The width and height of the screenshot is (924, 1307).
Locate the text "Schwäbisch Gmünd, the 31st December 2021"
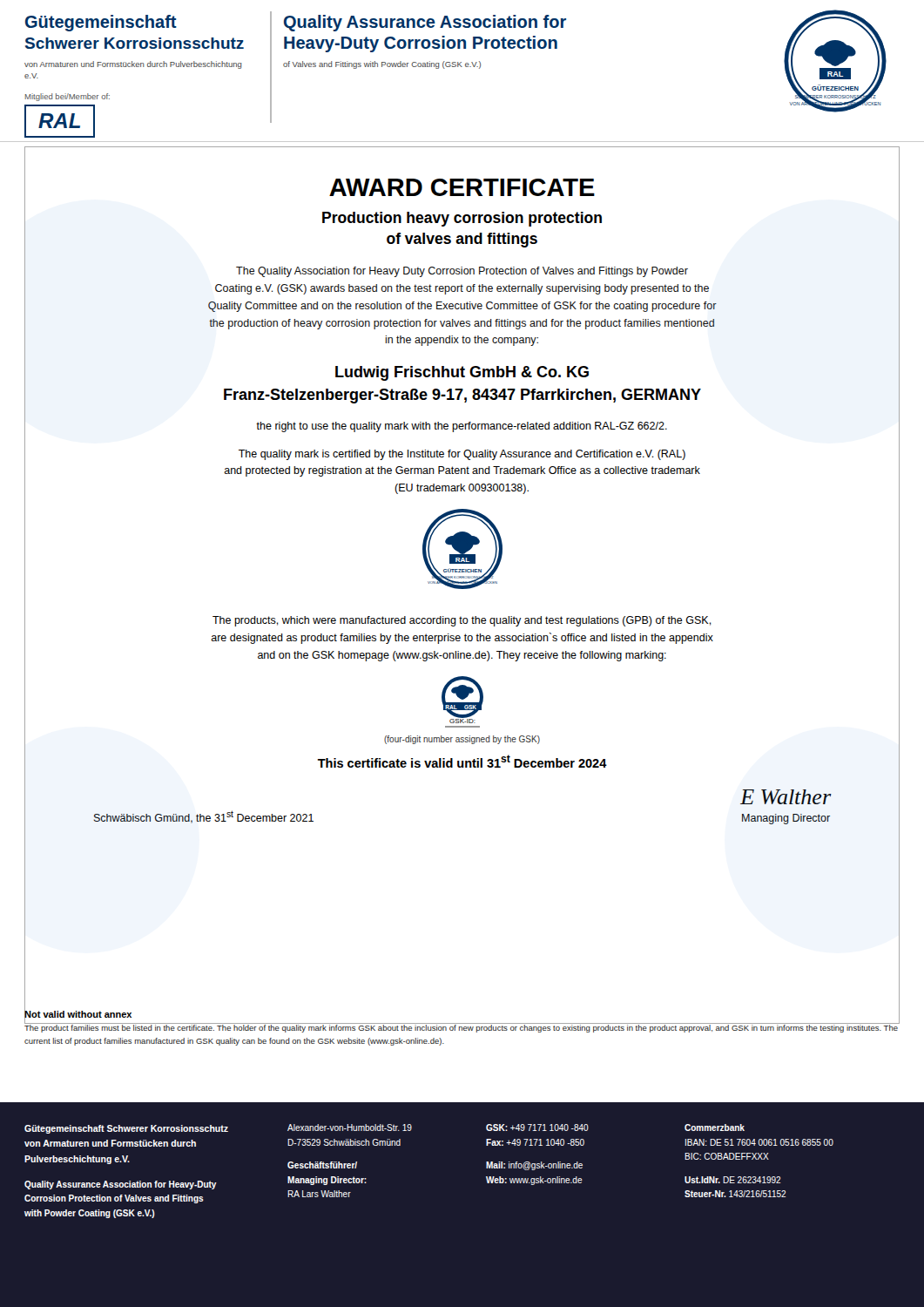(204, 817)
